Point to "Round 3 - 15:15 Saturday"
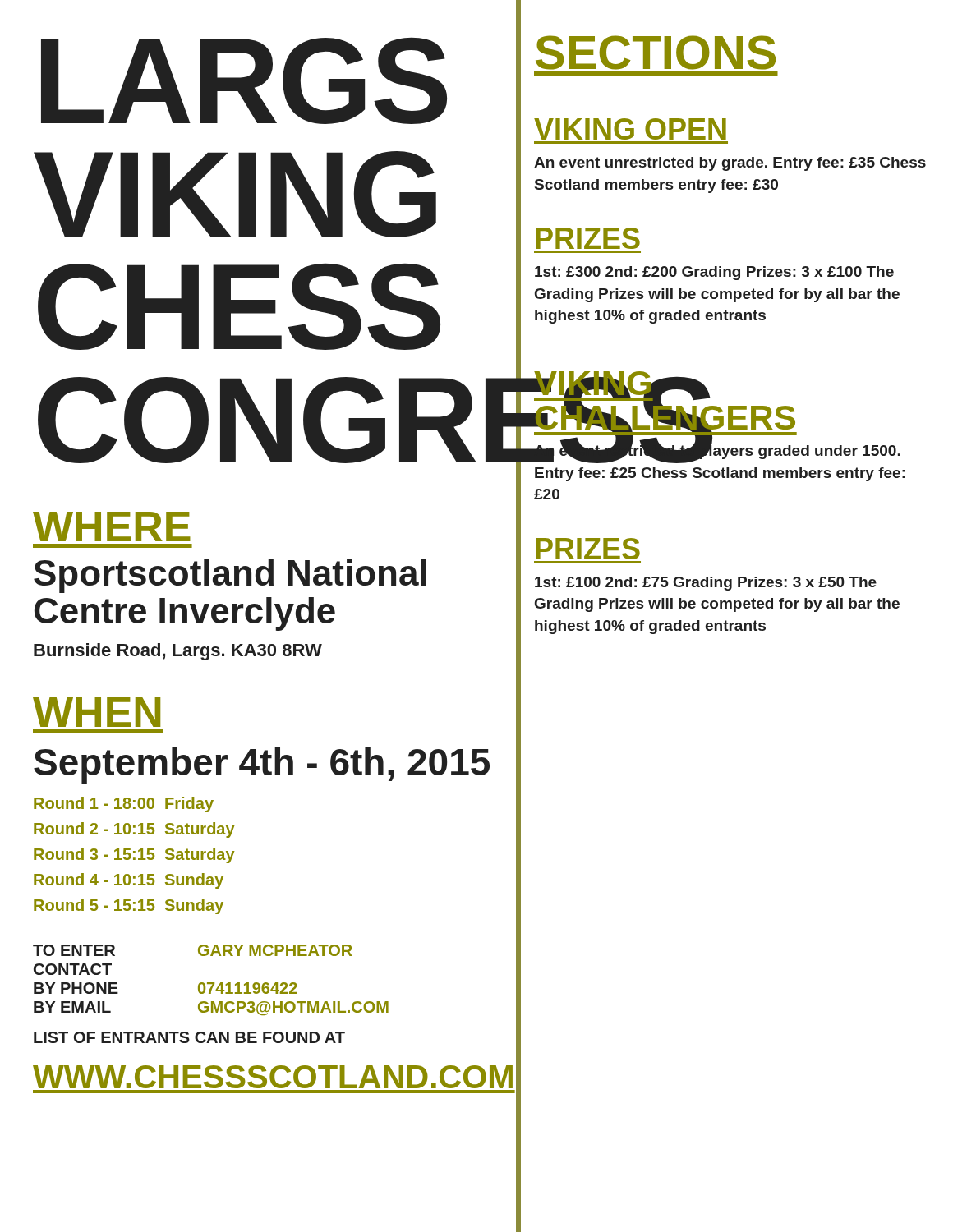 click(x=134, y=854)
